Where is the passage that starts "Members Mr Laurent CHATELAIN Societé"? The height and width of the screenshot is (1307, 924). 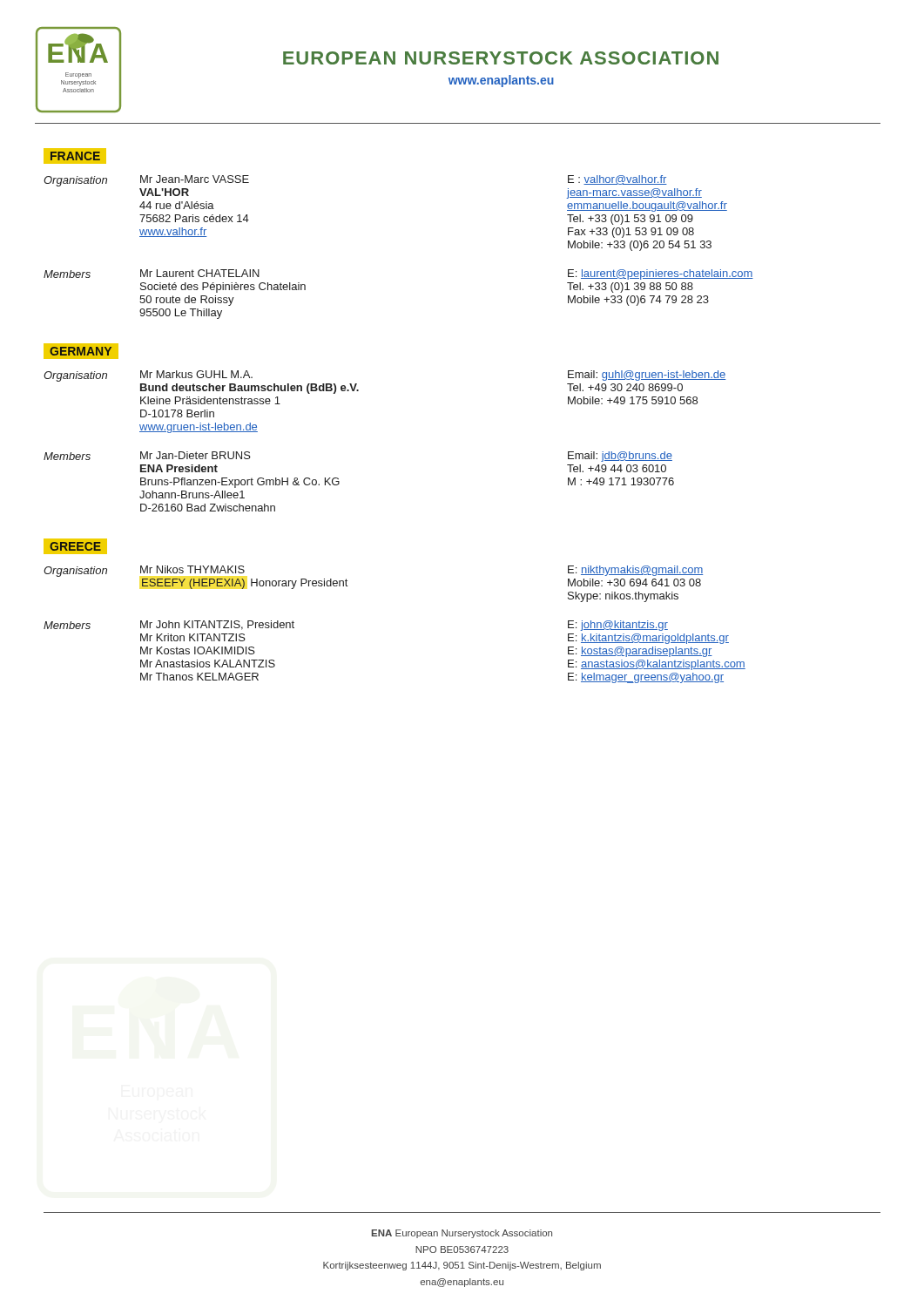click(x=55, y=275)
